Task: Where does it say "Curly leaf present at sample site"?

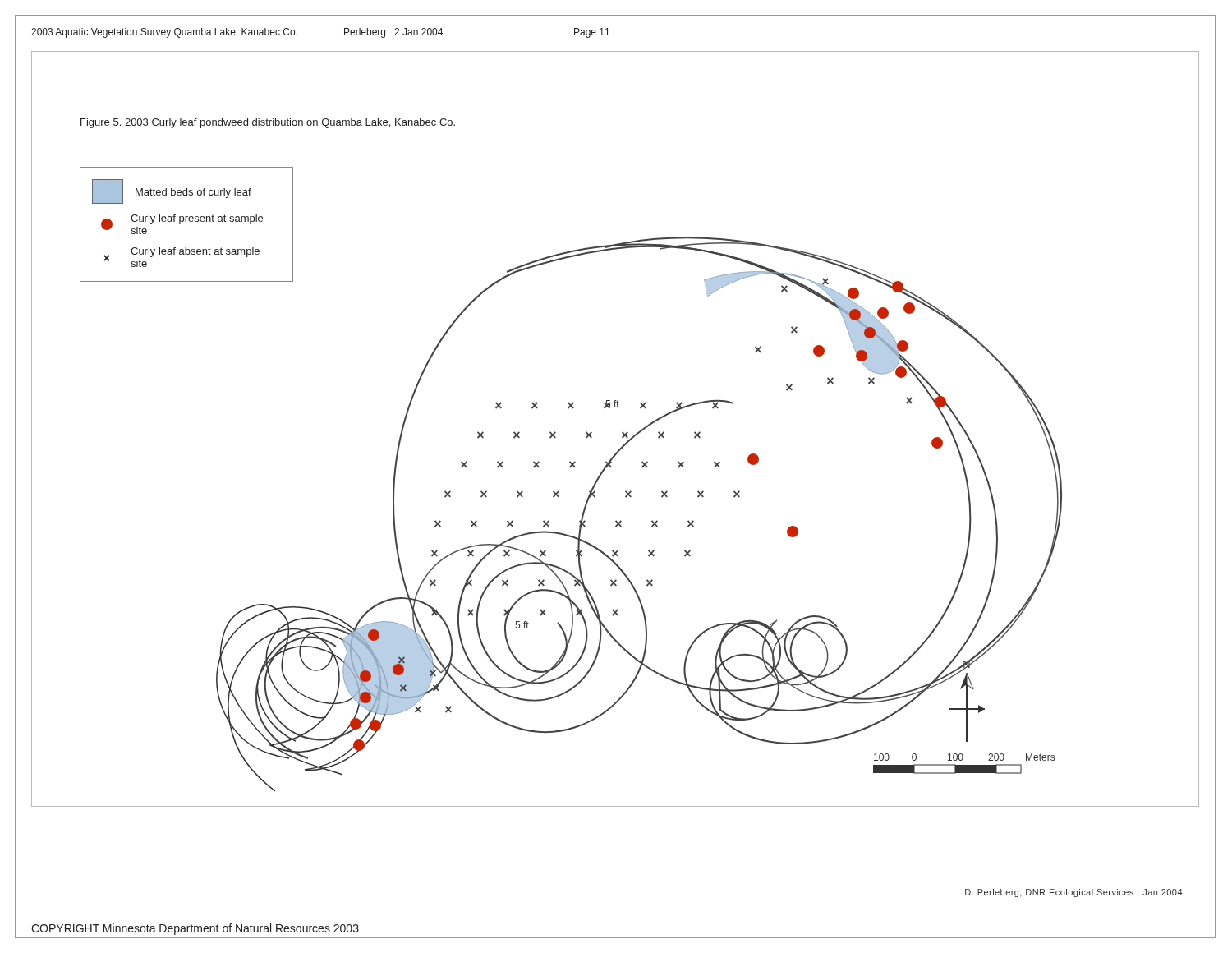Action: click(x=182, y=224)
